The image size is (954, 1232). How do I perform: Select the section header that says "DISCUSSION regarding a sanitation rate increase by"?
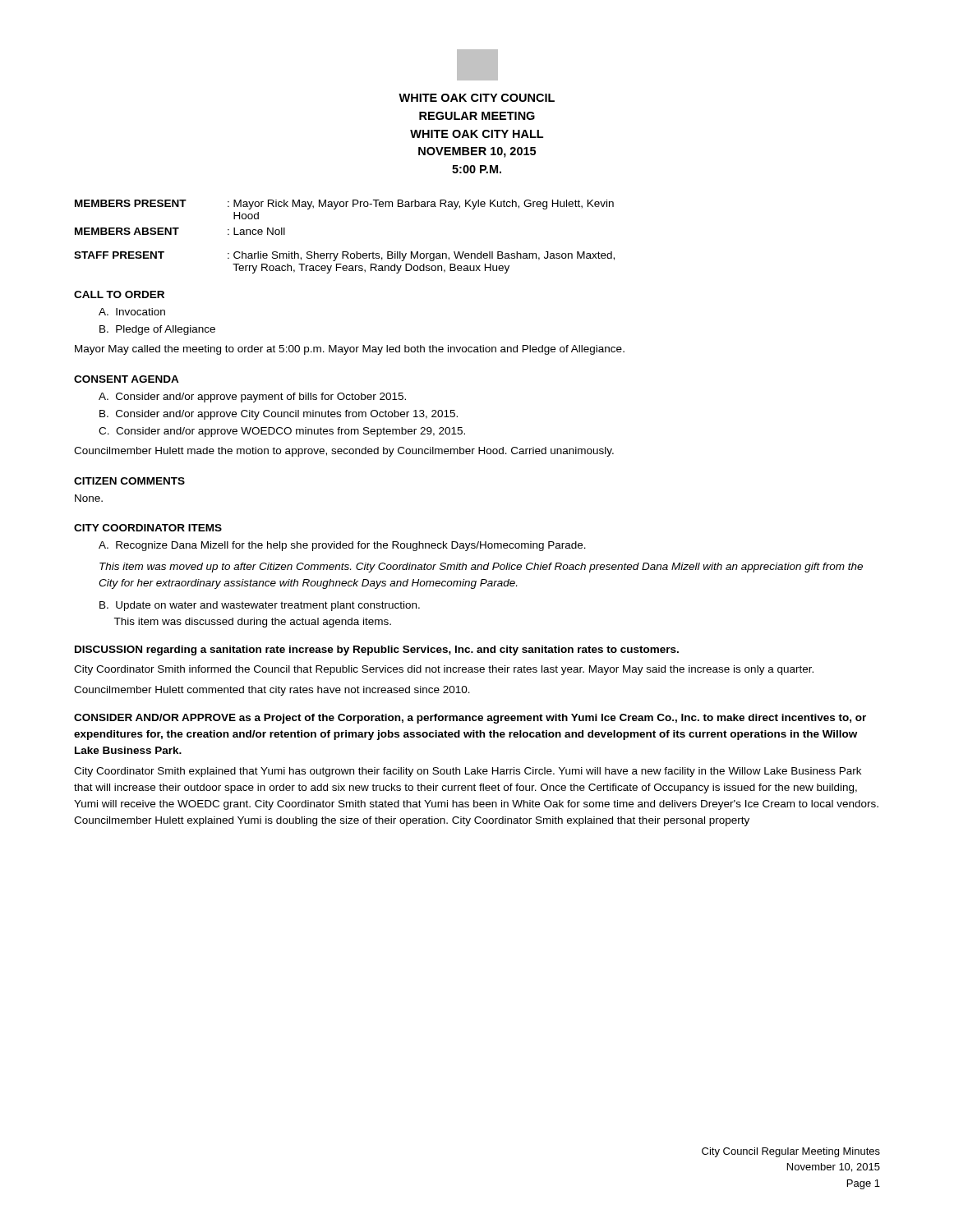click(377, 649)
